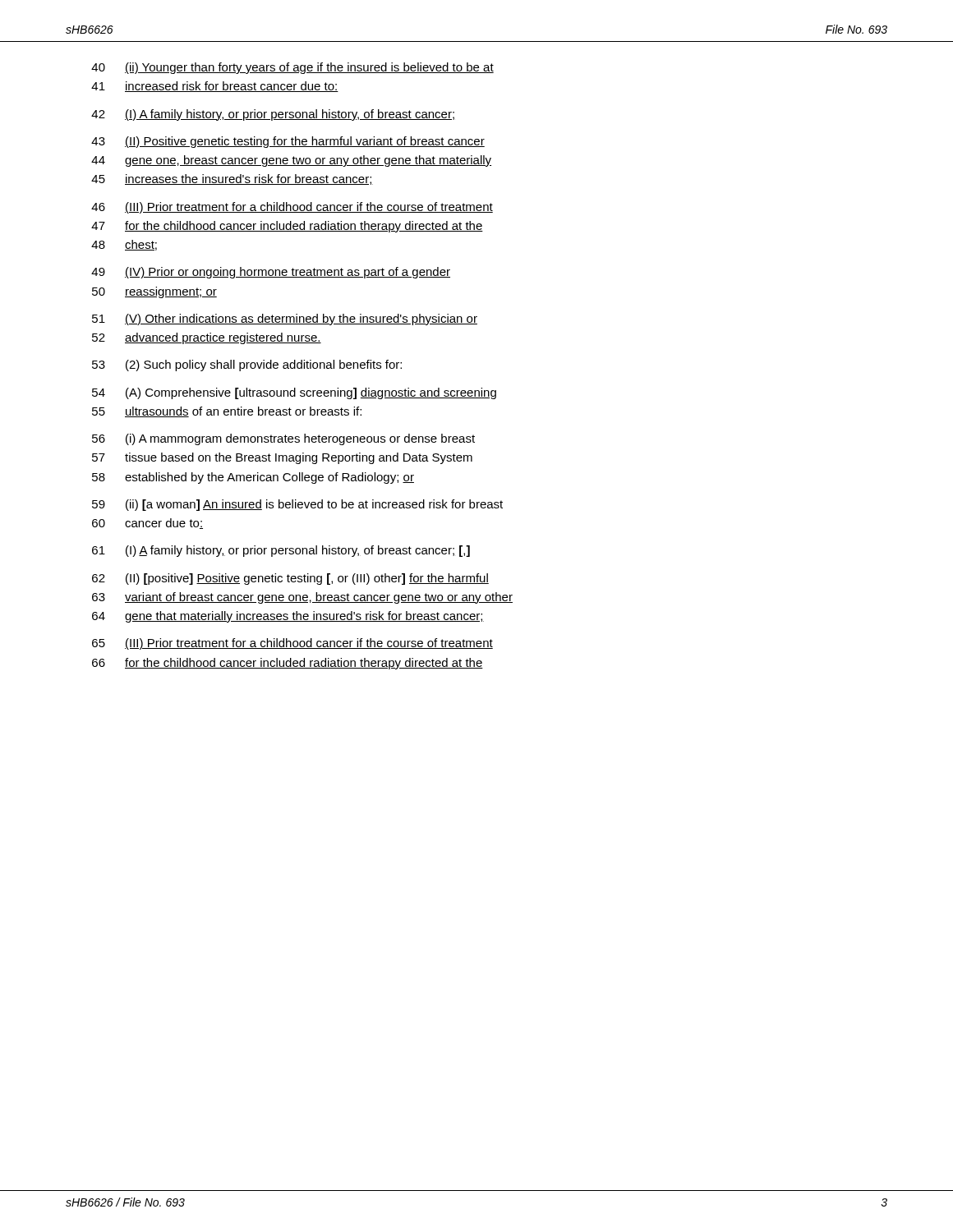
Task: Locate the text "60 cancer due to:"
Action: 147,524
